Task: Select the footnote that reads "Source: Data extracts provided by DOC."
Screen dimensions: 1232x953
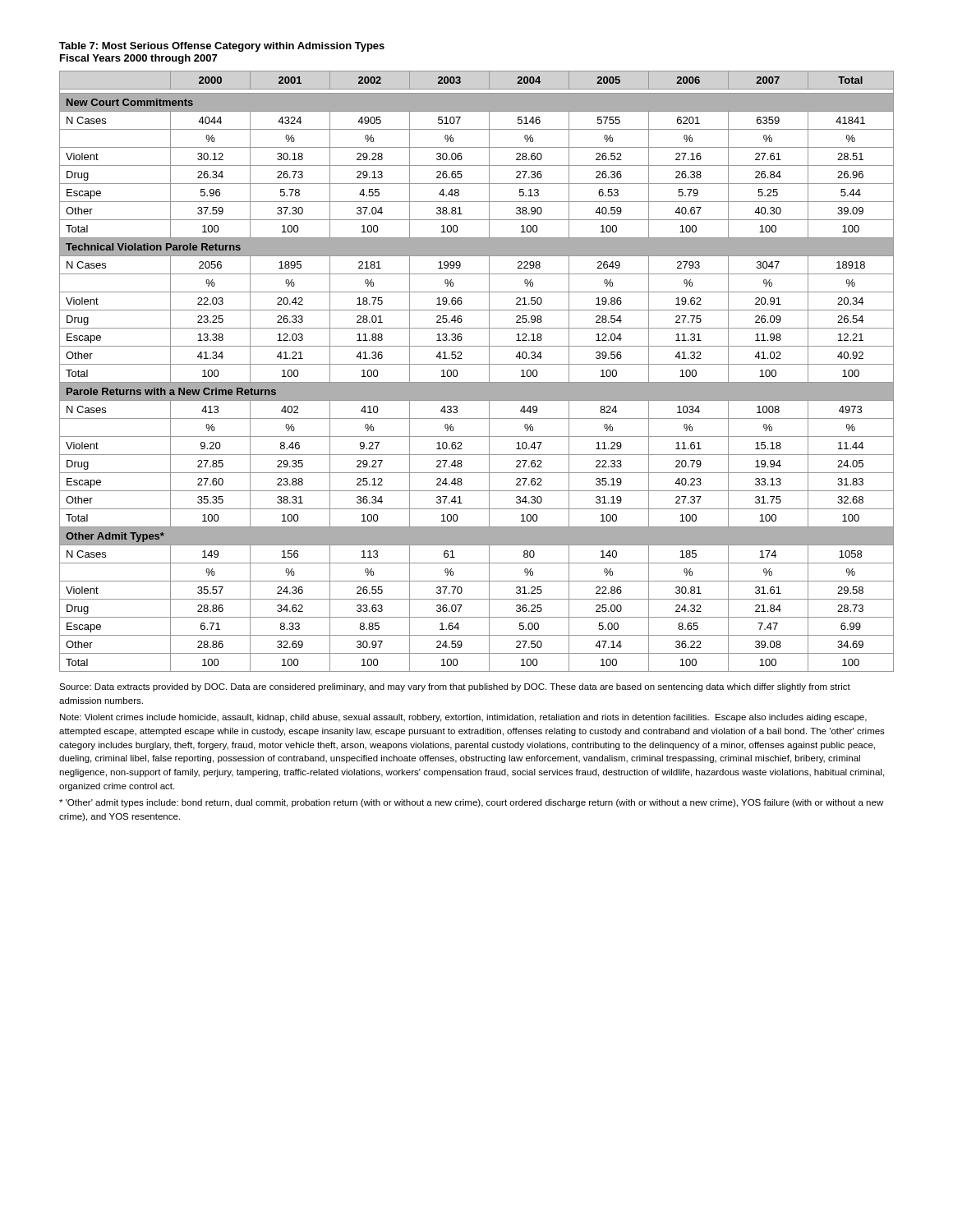Action: point(476,752)
